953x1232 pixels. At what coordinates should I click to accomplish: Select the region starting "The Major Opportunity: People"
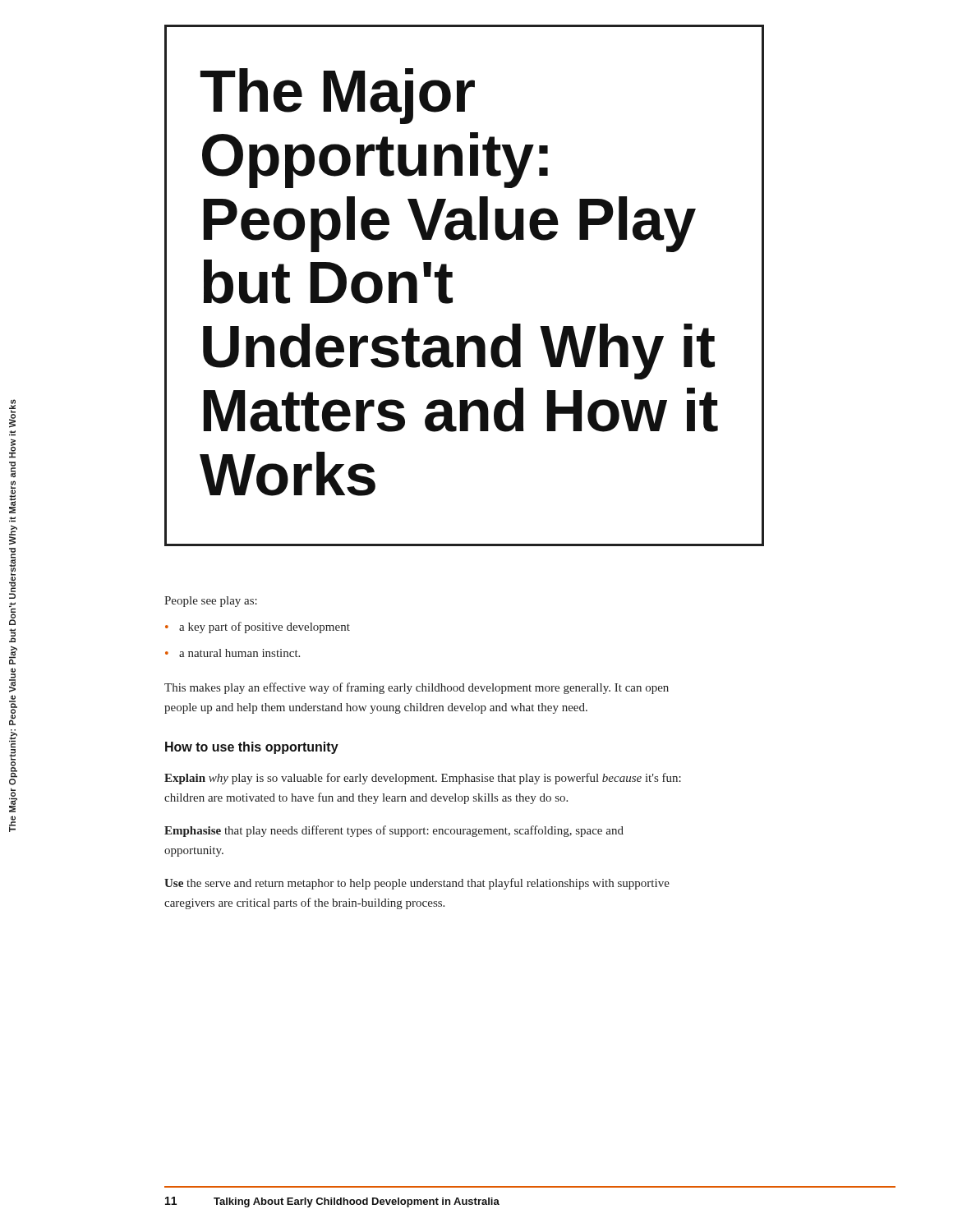point(464,286)
